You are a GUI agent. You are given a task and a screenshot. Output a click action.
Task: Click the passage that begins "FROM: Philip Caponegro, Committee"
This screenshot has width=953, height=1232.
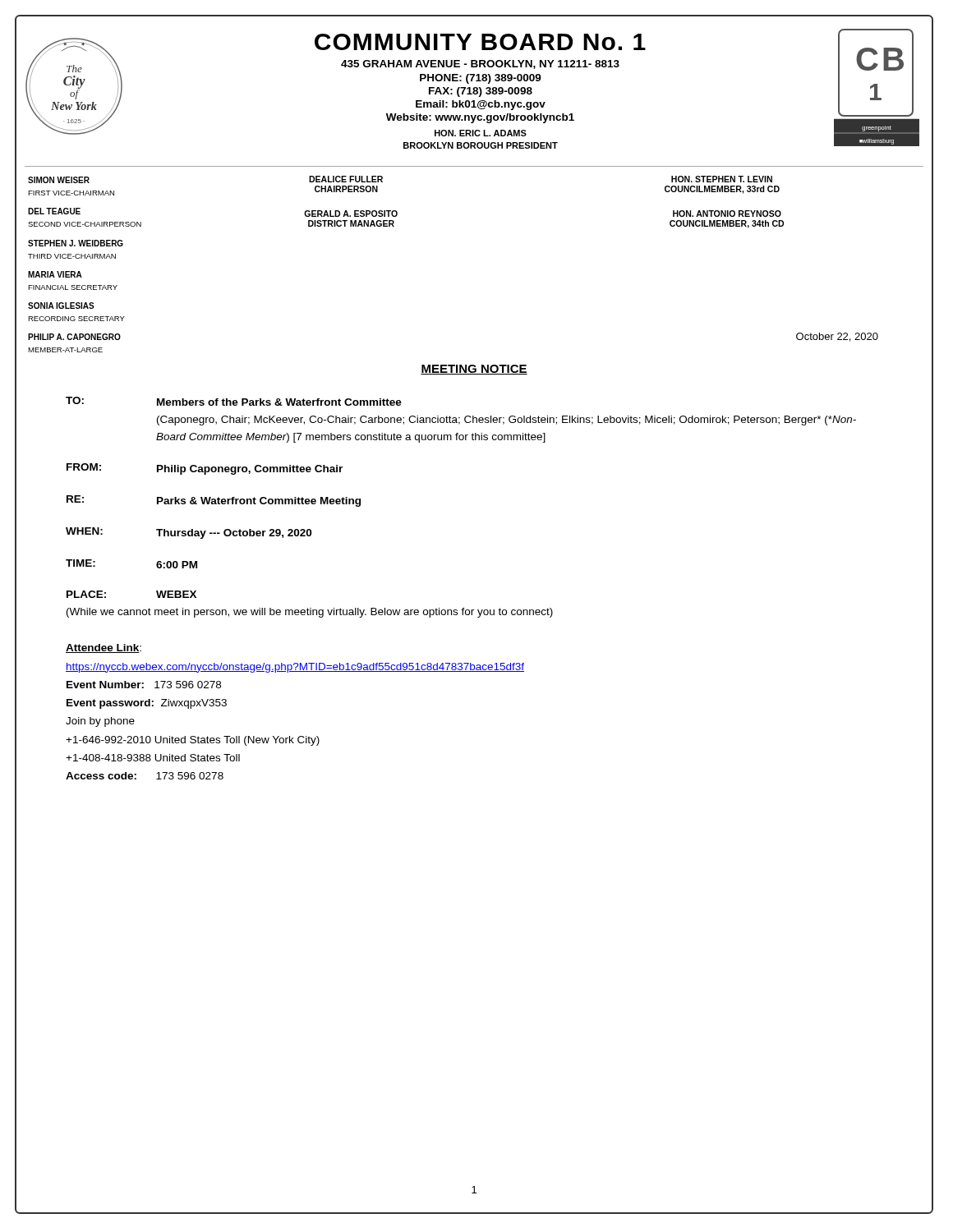click(205, 469)
